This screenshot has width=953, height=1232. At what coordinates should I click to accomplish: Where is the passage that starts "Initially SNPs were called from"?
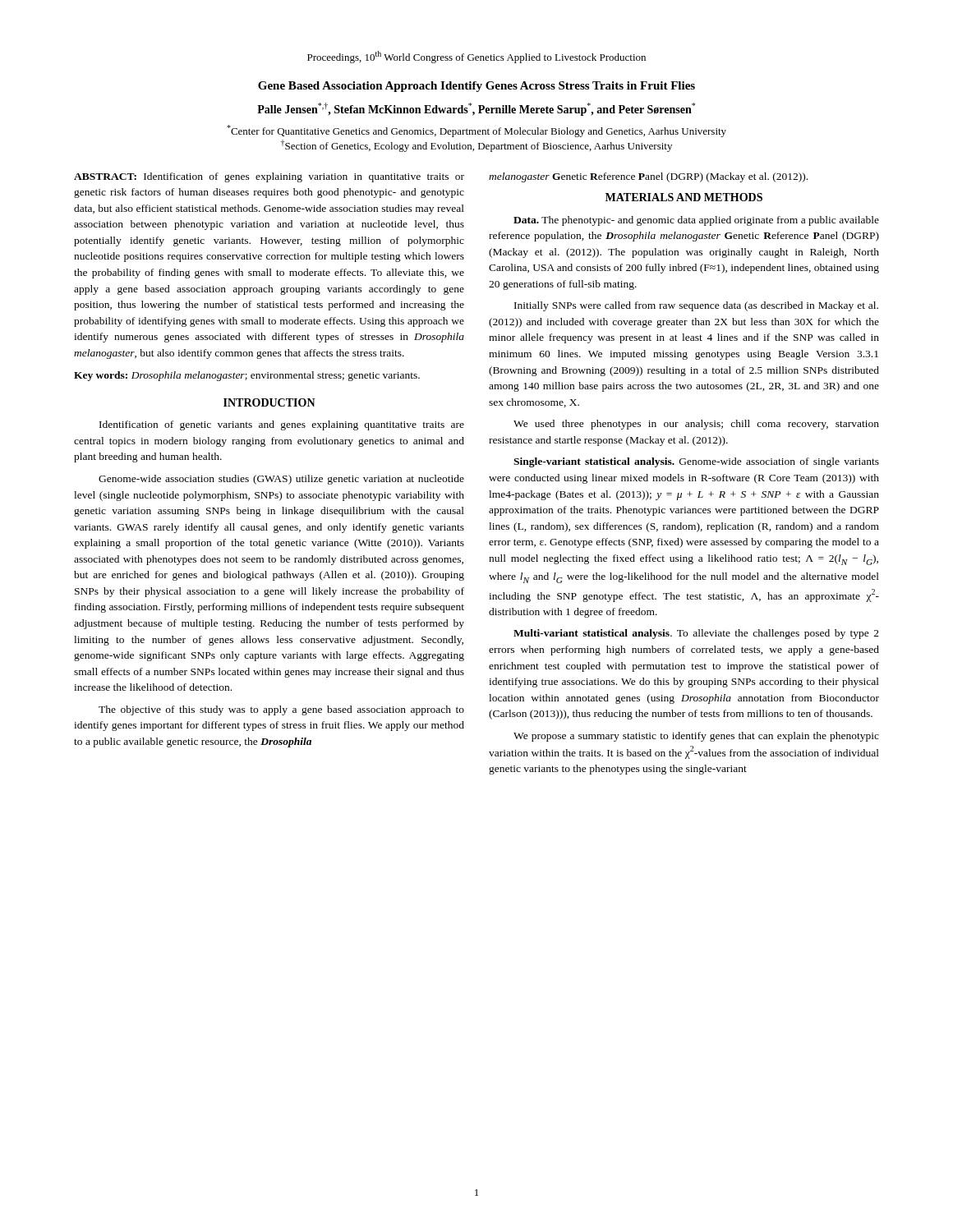[684, 354]
